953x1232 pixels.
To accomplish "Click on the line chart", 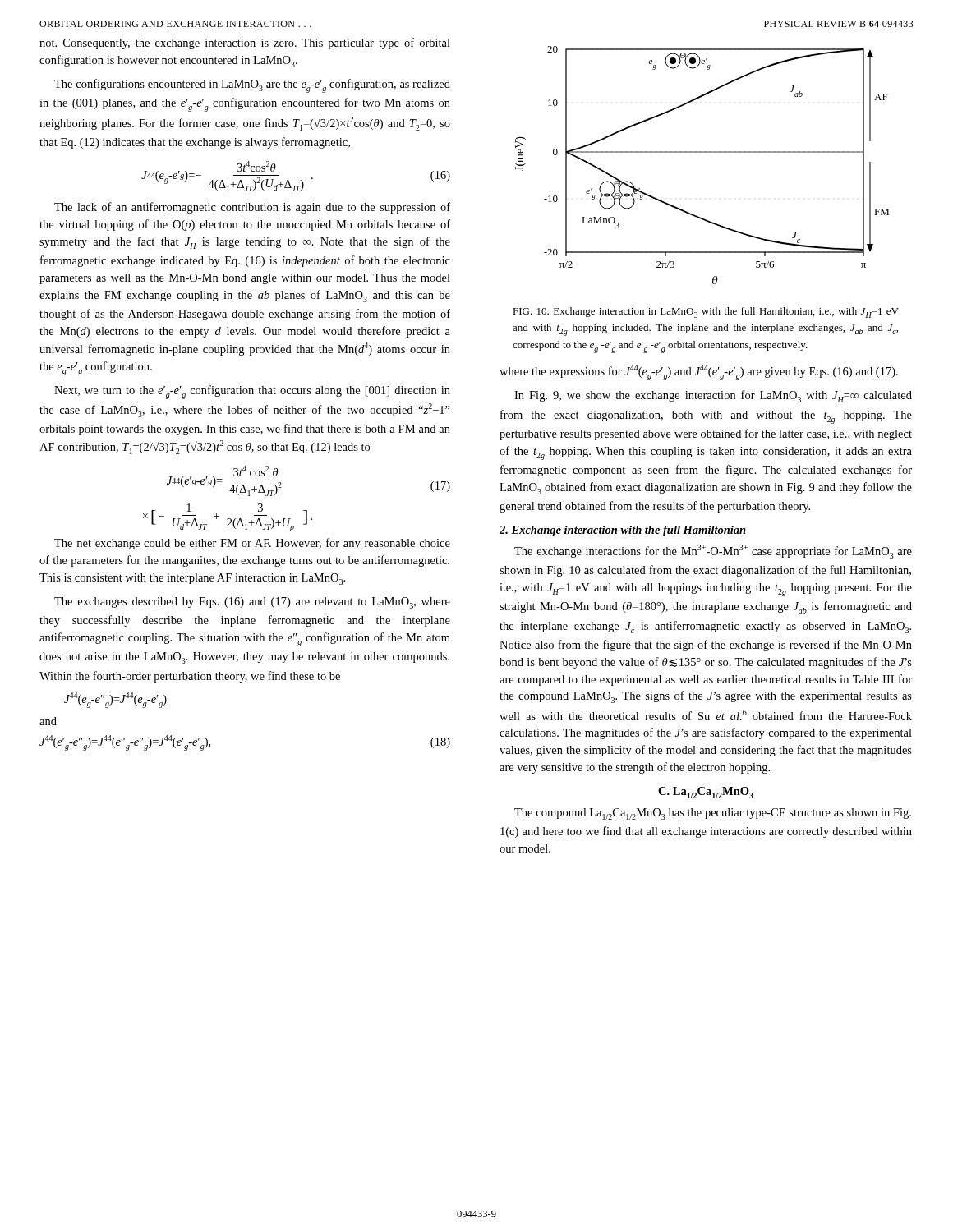I will point(706,168).
